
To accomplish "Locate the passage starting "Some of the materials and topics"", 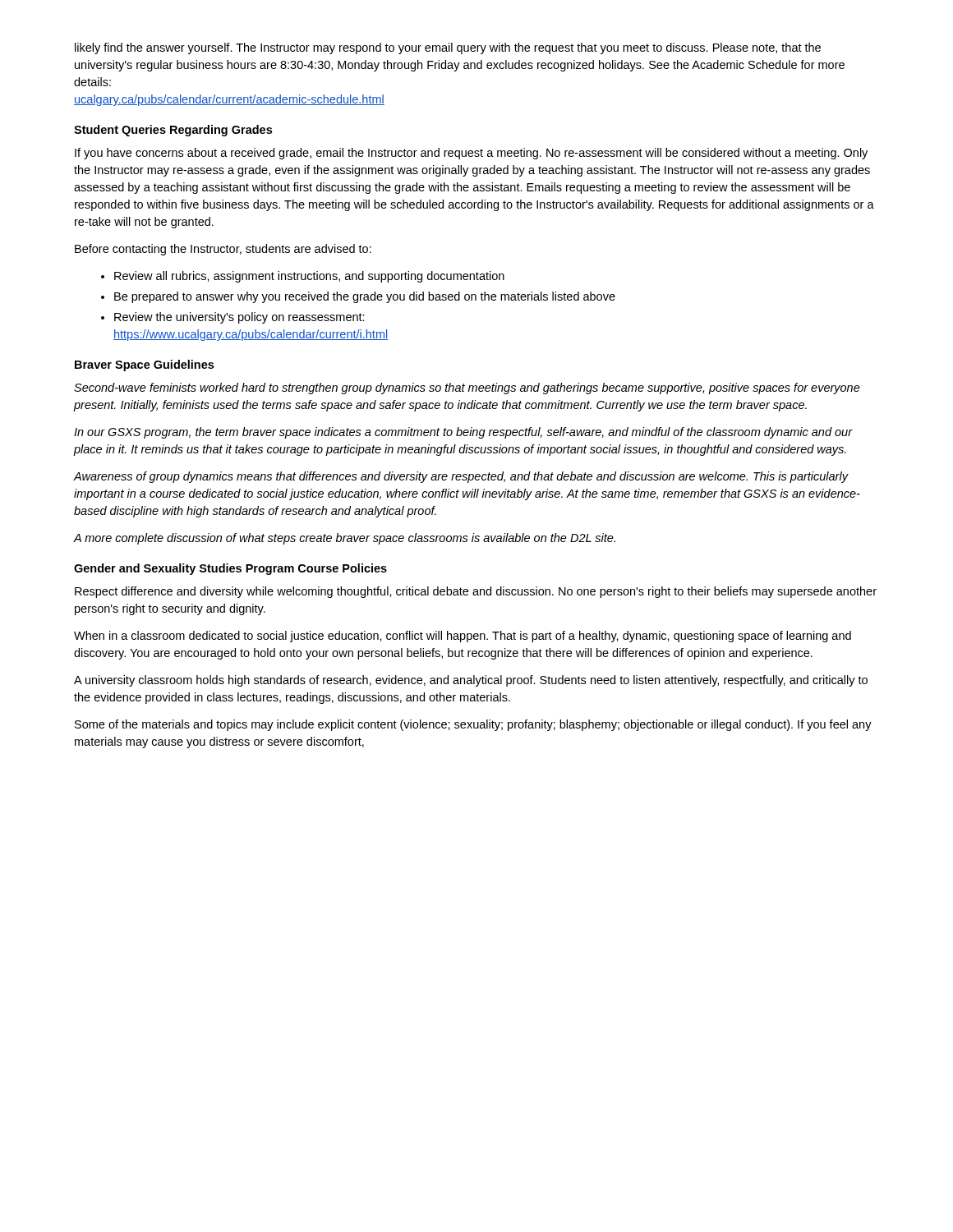I will click(x=476, y=734).
